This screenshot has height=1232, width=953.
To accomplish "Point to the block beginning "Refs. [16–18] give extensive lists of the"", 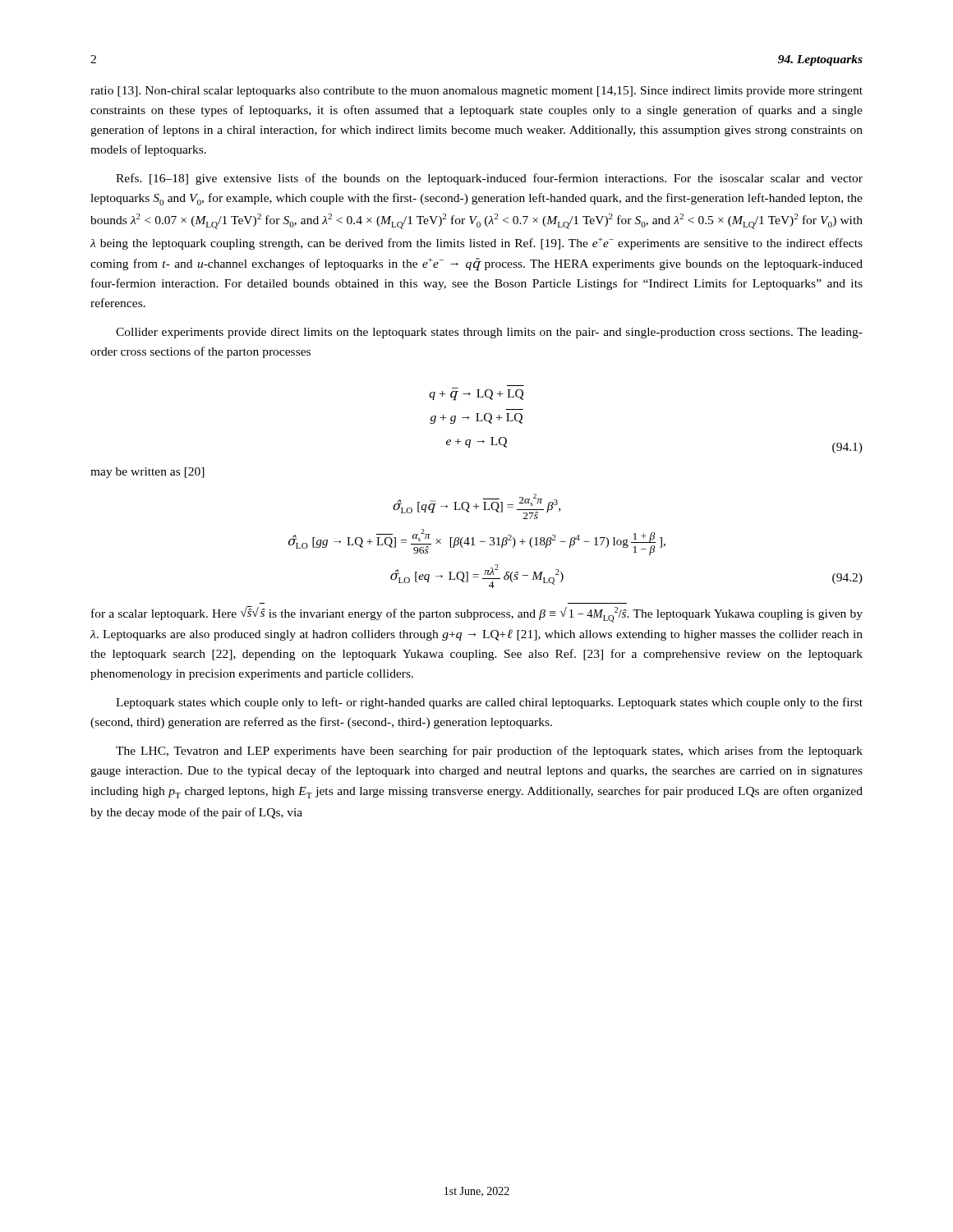I will tap(476, 241).
